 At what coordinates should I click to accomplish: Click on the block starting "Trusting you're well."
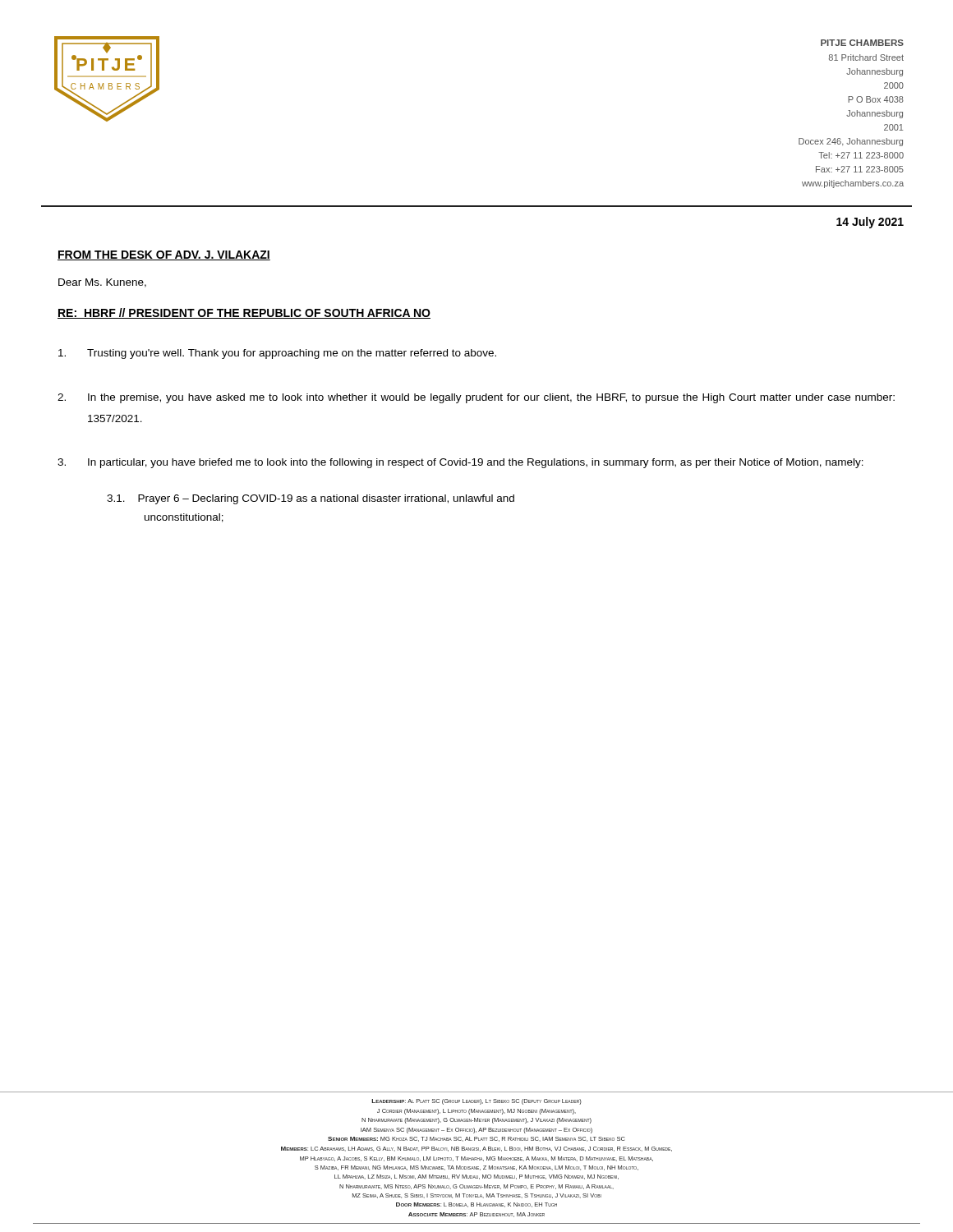click(x=476, y=353)
